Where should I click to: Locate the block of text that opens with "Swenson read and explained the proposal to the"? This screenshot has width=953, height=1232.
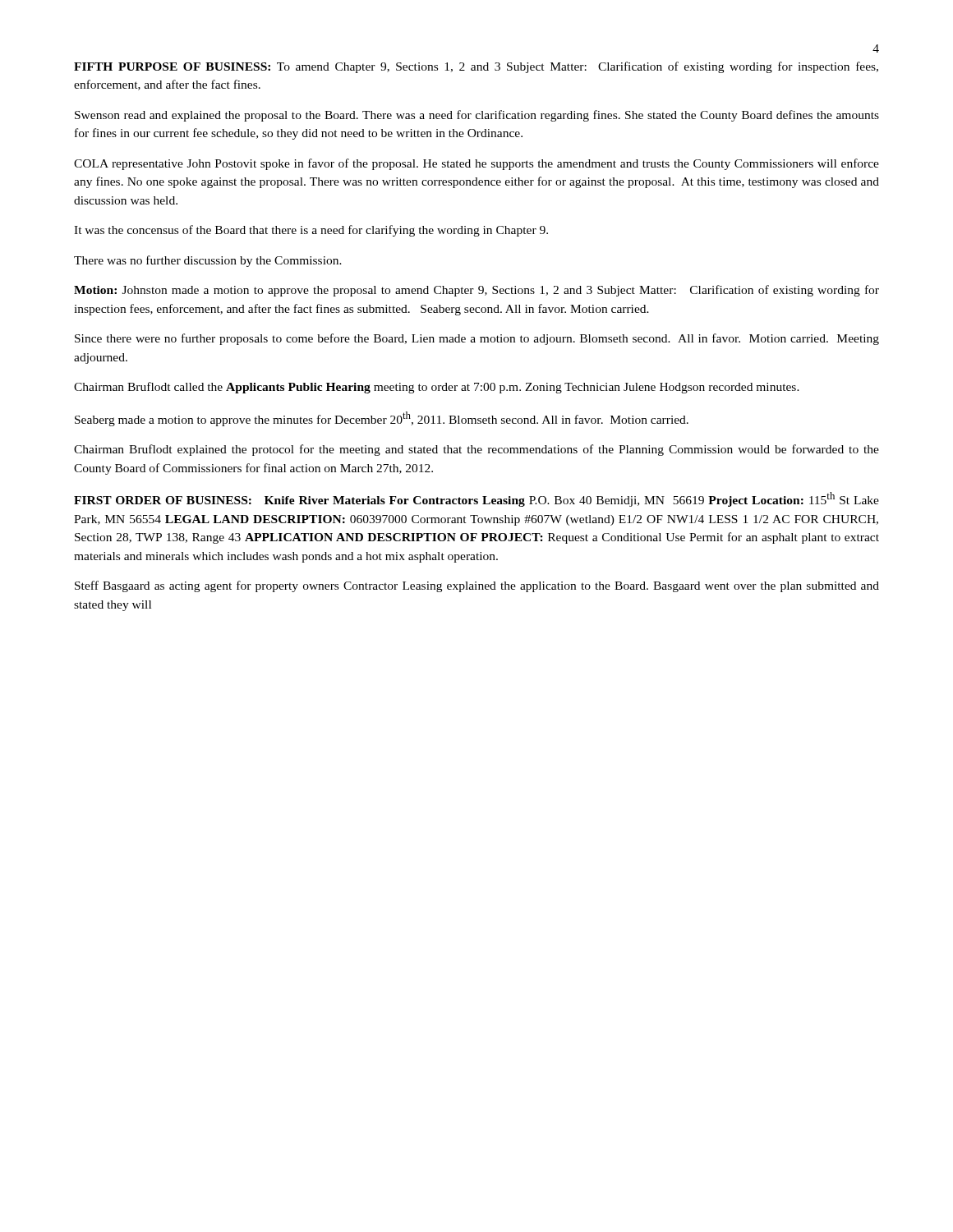pos(476,124)
